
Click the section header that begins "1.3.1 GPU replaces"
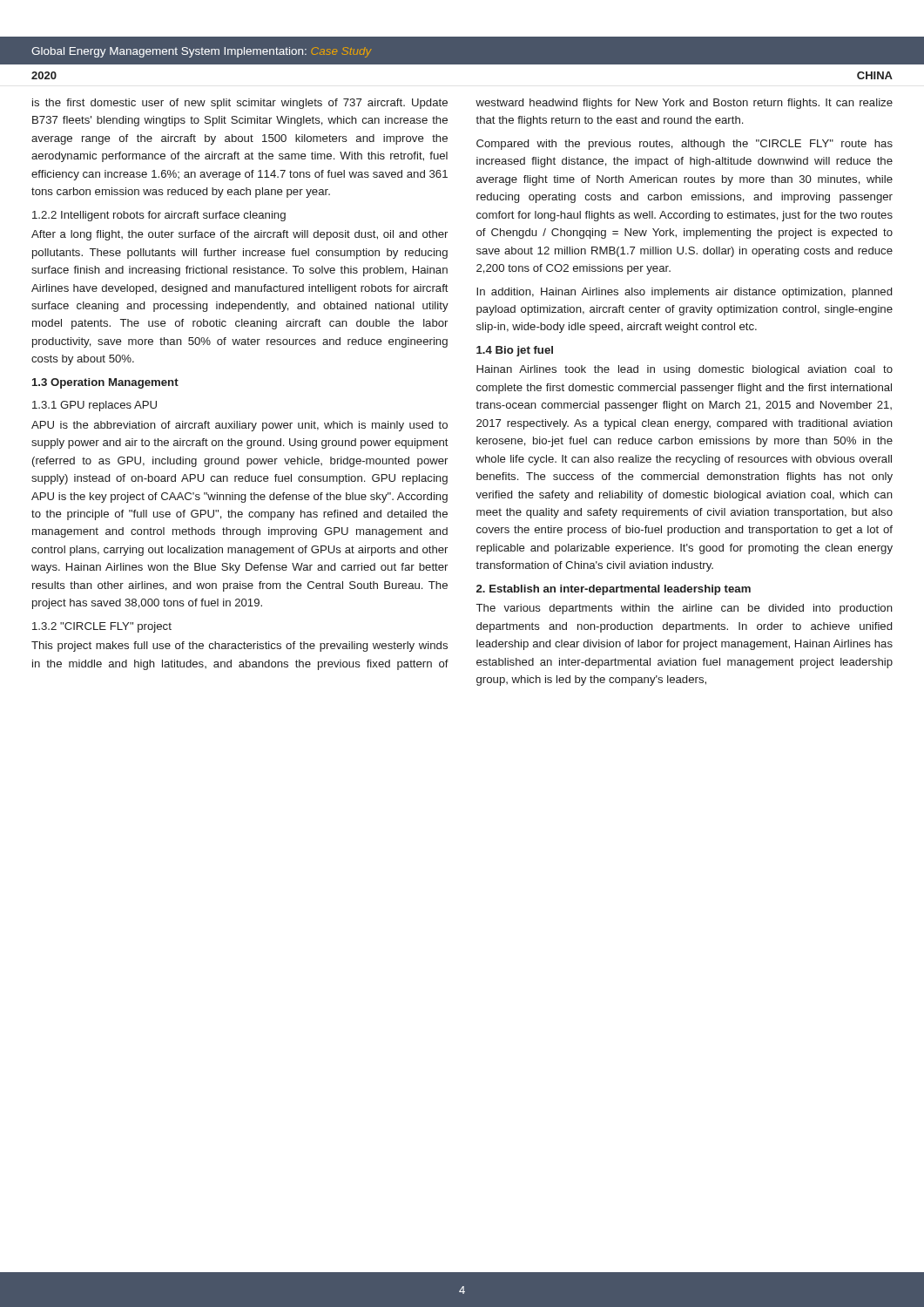click(95, 405)
